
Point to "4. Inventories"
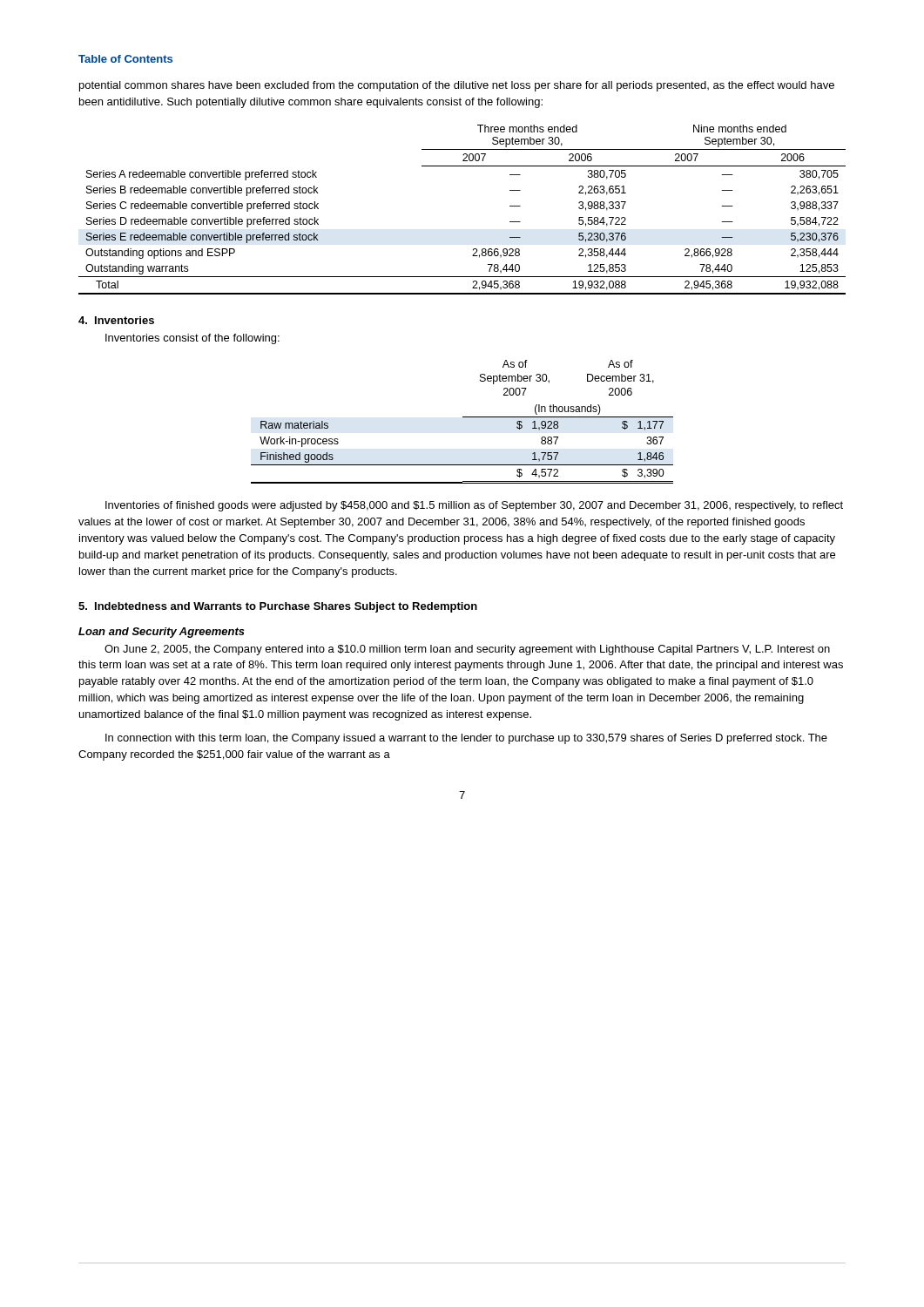(x=116, y=320)
